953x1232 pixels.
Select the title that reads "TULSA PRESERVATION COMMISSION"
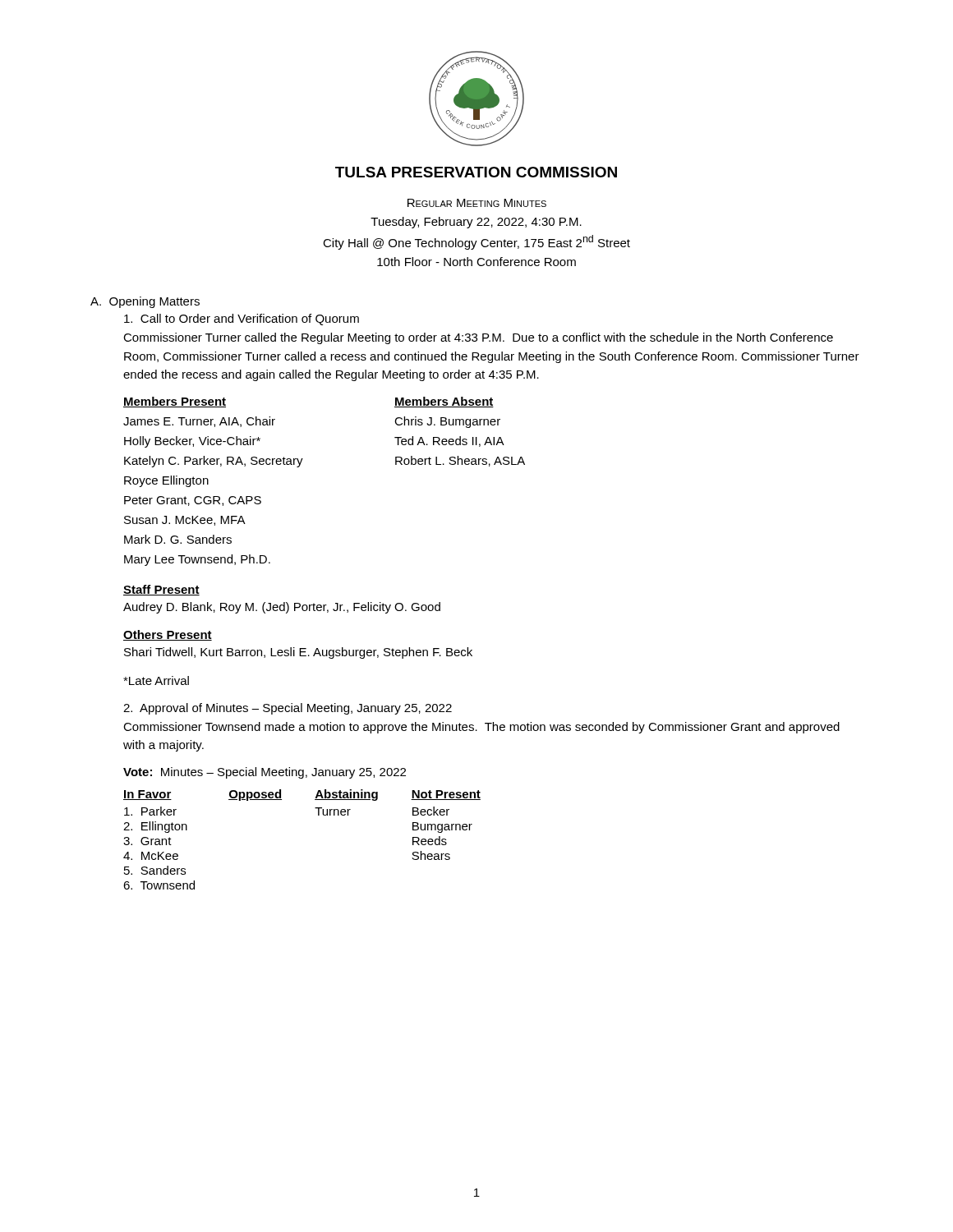(x=476, y=172)
